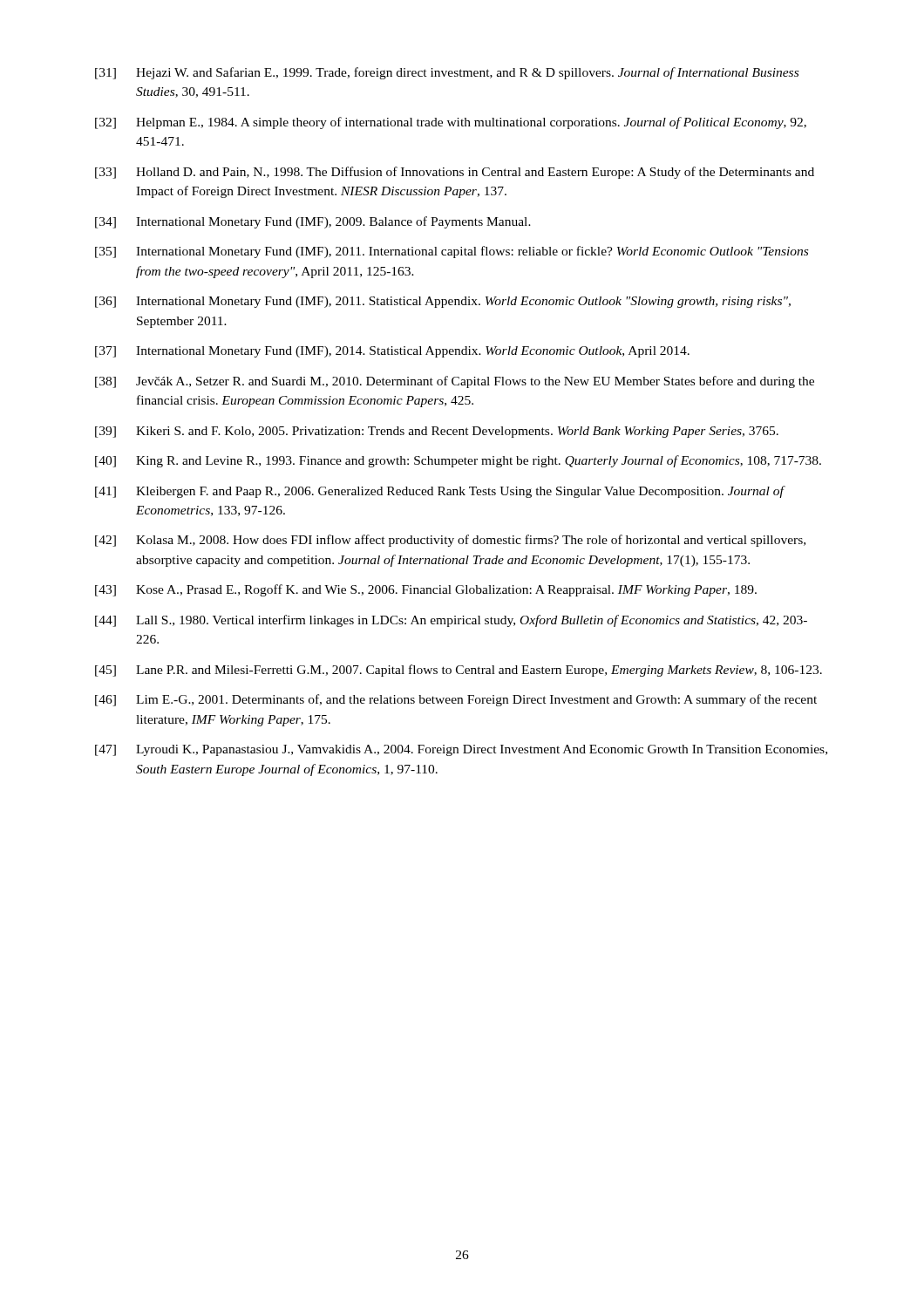Point to the block beginning "[41] Kleibergen F. and Paap R., 2006. Generalized"
Screen dimensions: 1308x924
[462, 501]
